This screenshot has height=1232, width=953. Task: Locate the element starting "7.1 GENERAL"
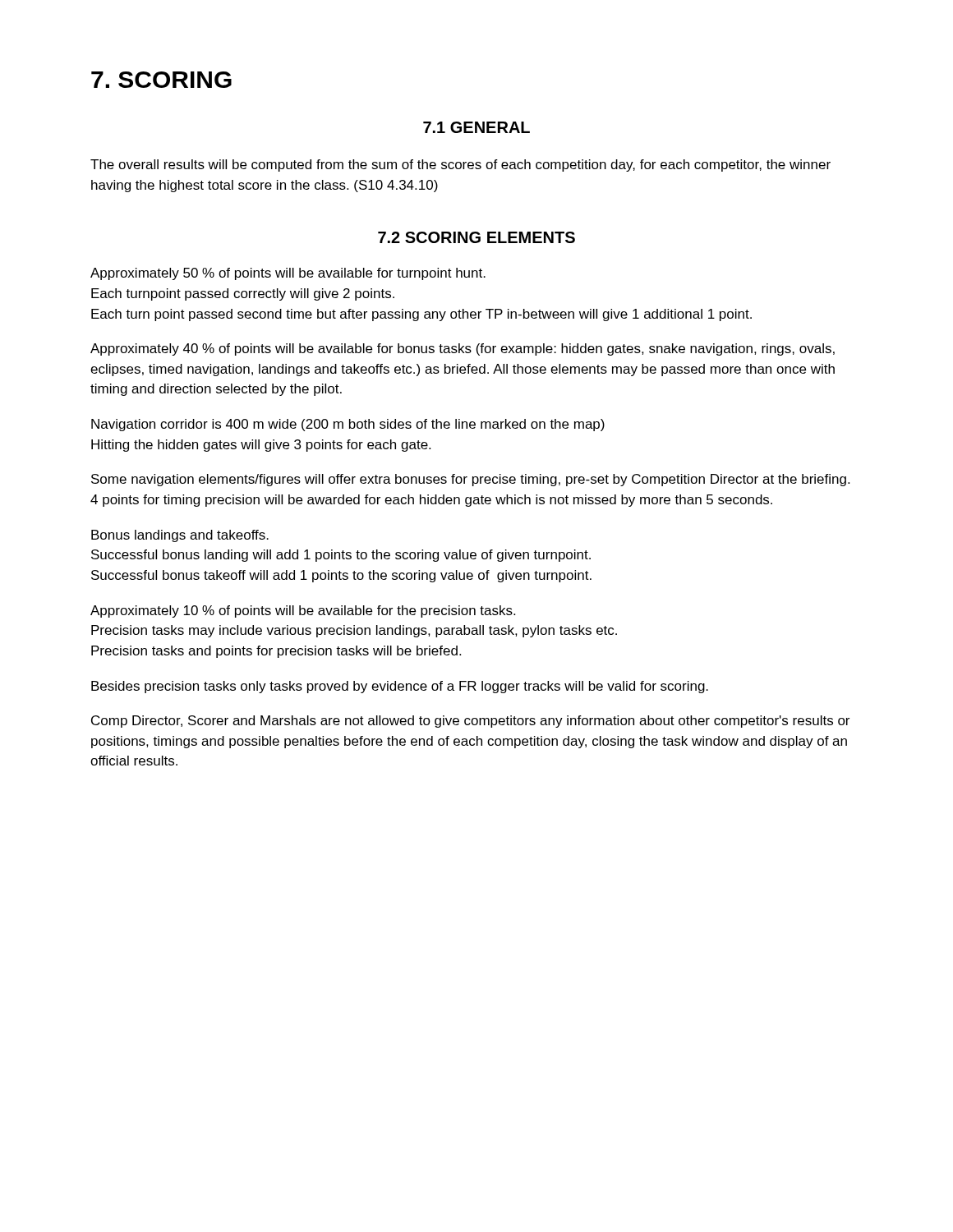tap(476, 128)
